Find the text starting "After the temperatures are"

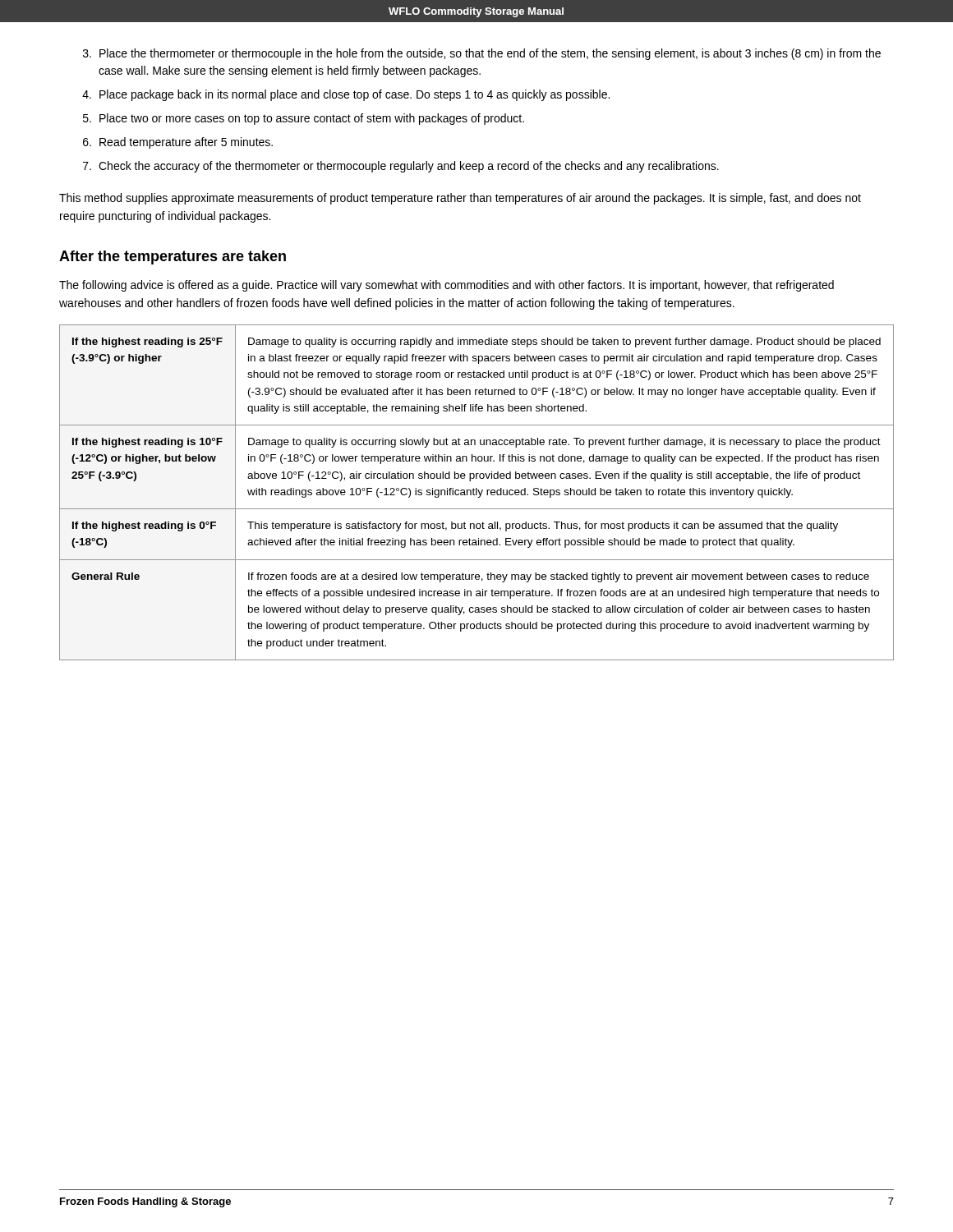[173, 257]
